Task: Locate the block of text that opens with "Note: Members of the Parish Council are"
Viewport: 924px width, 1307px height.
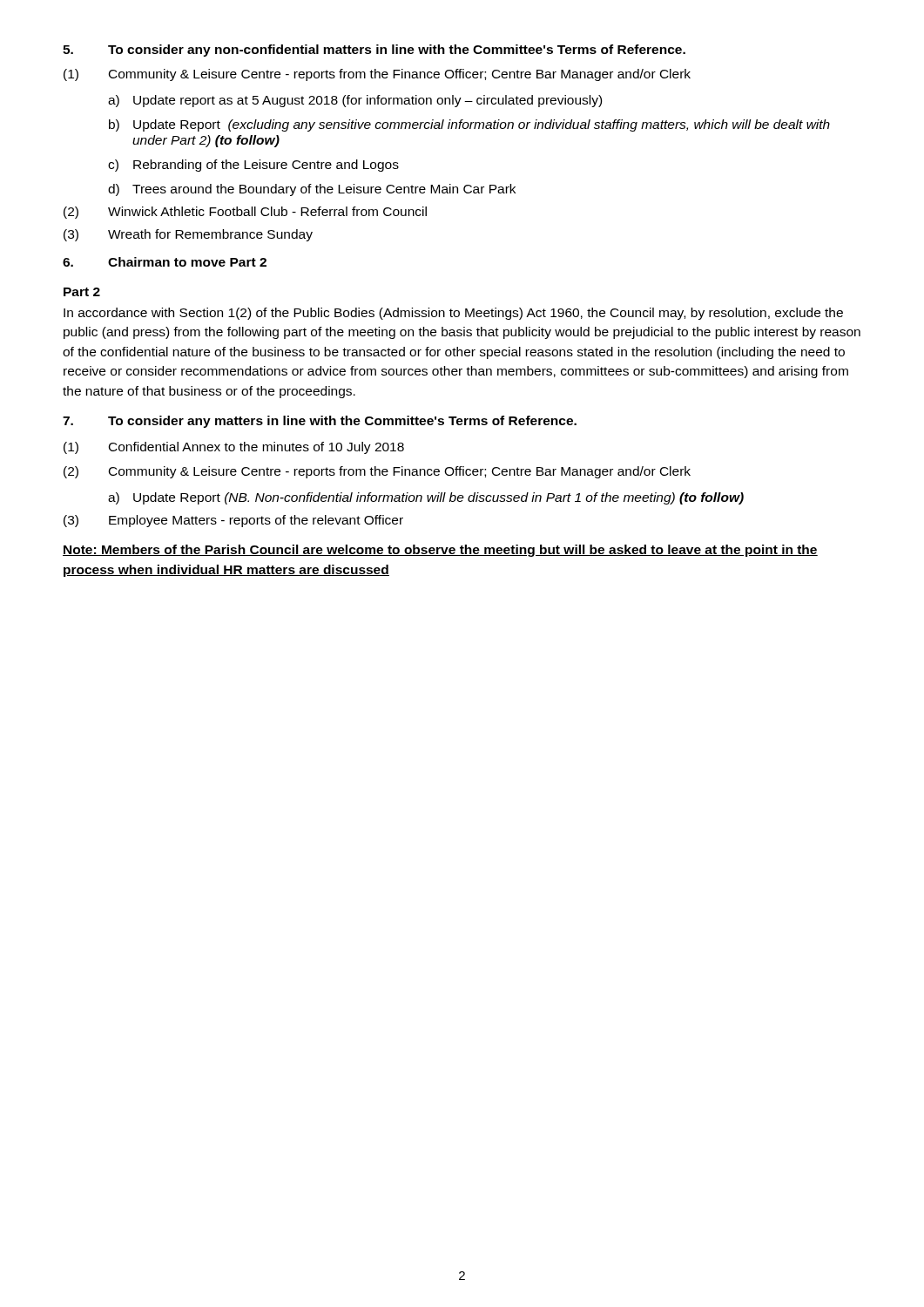Action: tap(440, 559)
